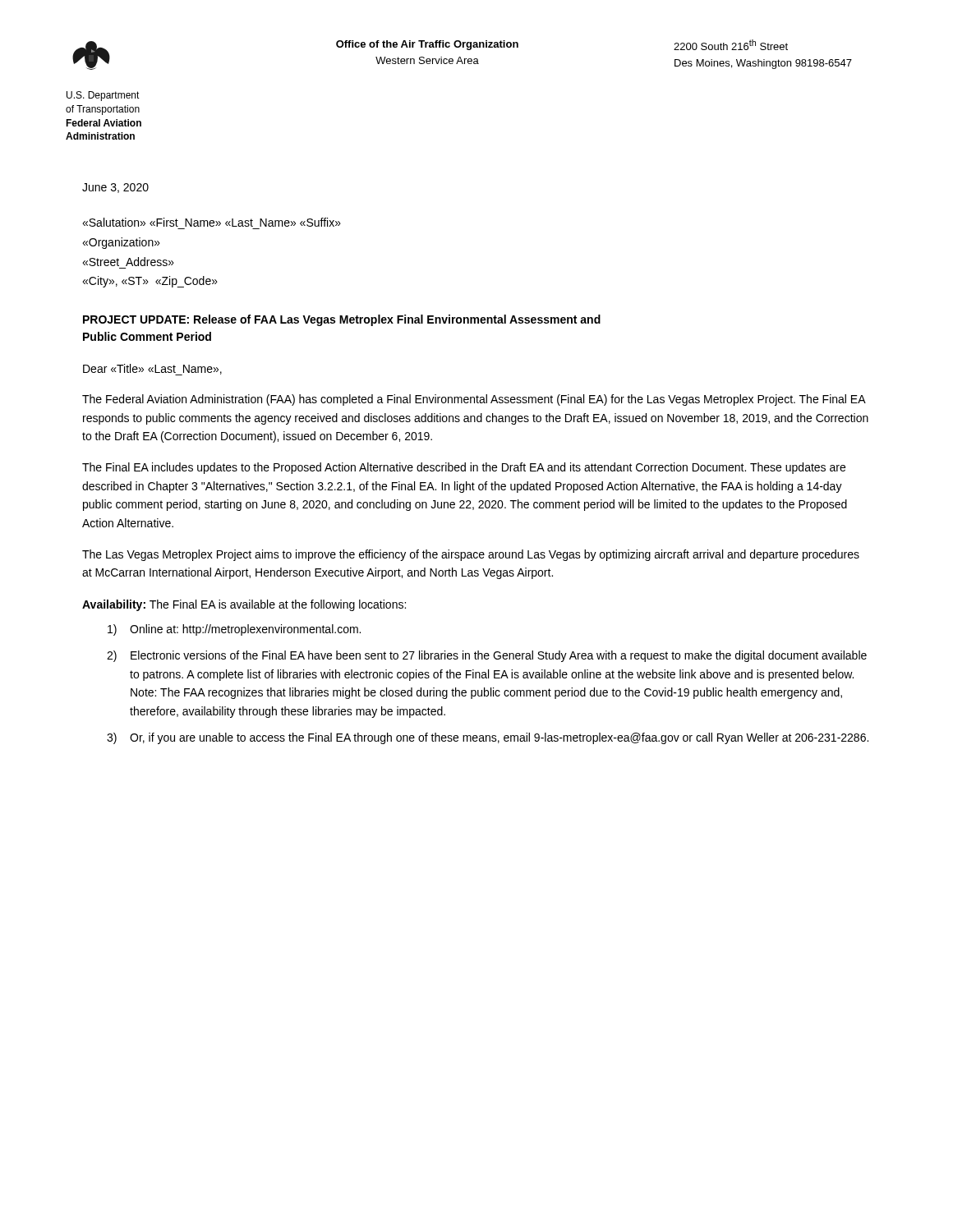Viewport: 953px width, 1232px height.
Task: Click the passage that begins "3) Or, if you are unable"
Action: pyautogui.click(x=489, y=738)
